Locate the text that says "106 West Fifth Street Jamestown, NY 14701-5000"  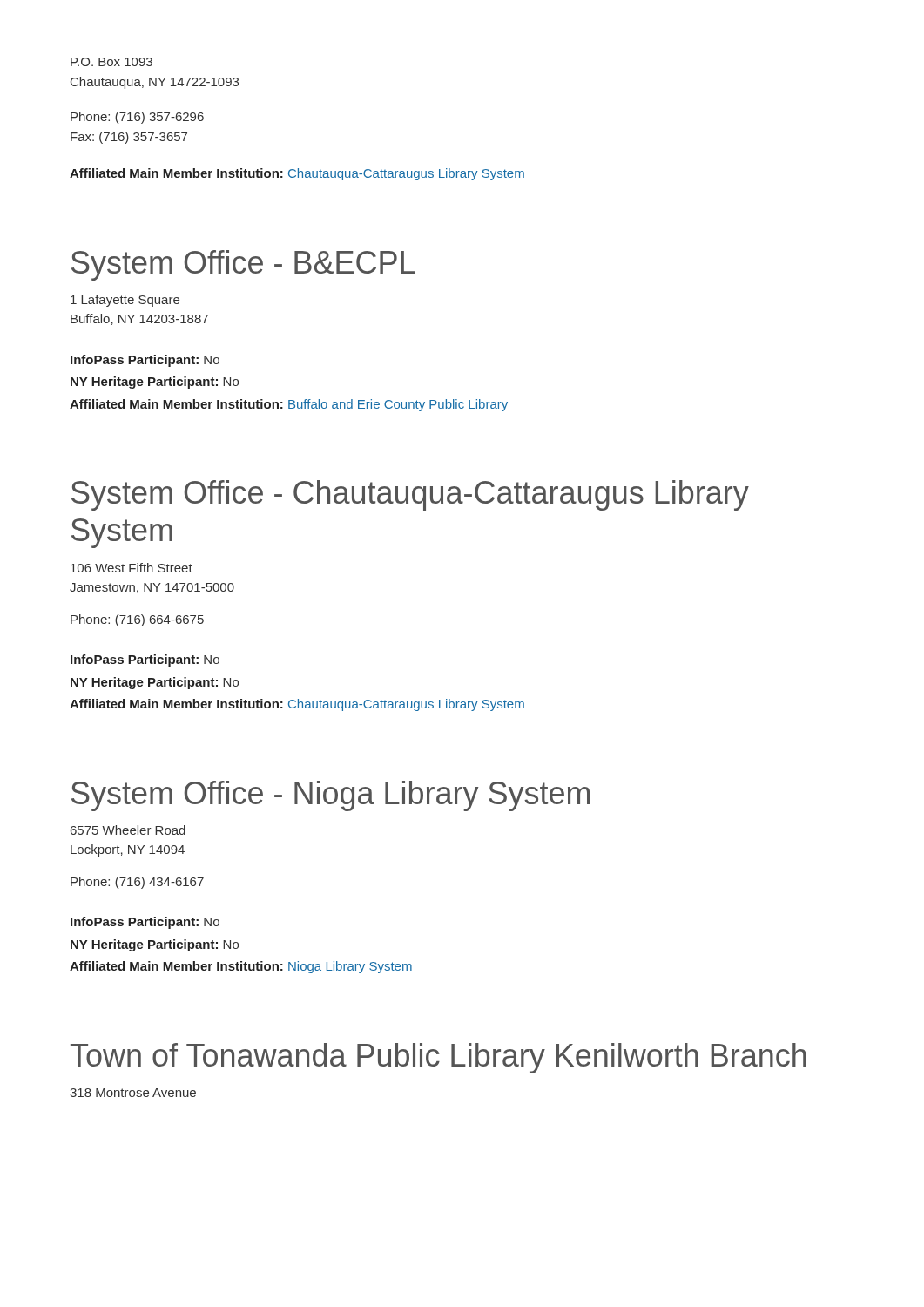click(152, 577)
